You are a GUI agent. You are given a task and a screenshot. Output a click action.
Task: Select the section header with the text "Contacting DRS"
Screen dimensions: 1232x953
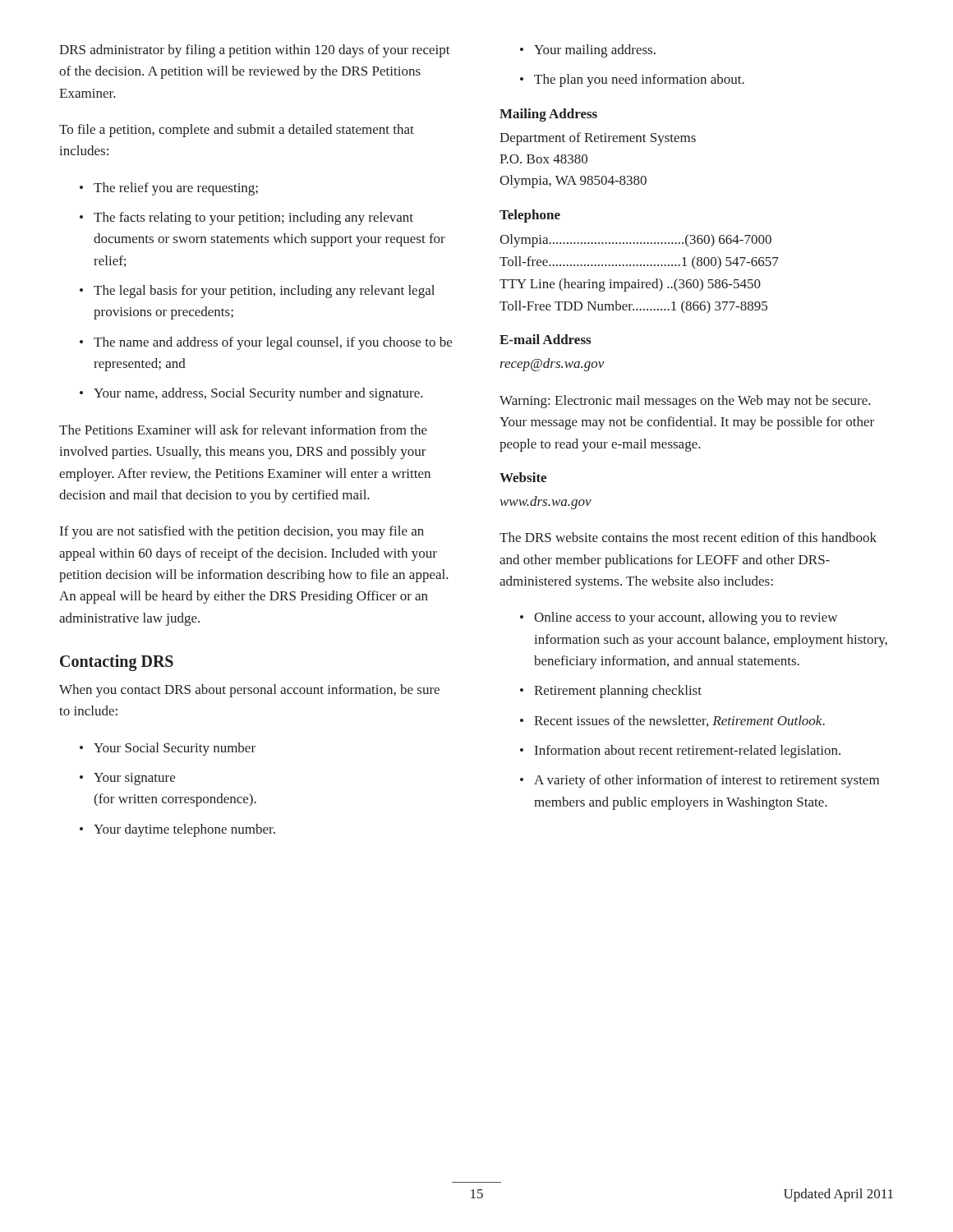(x=116, y=661)
